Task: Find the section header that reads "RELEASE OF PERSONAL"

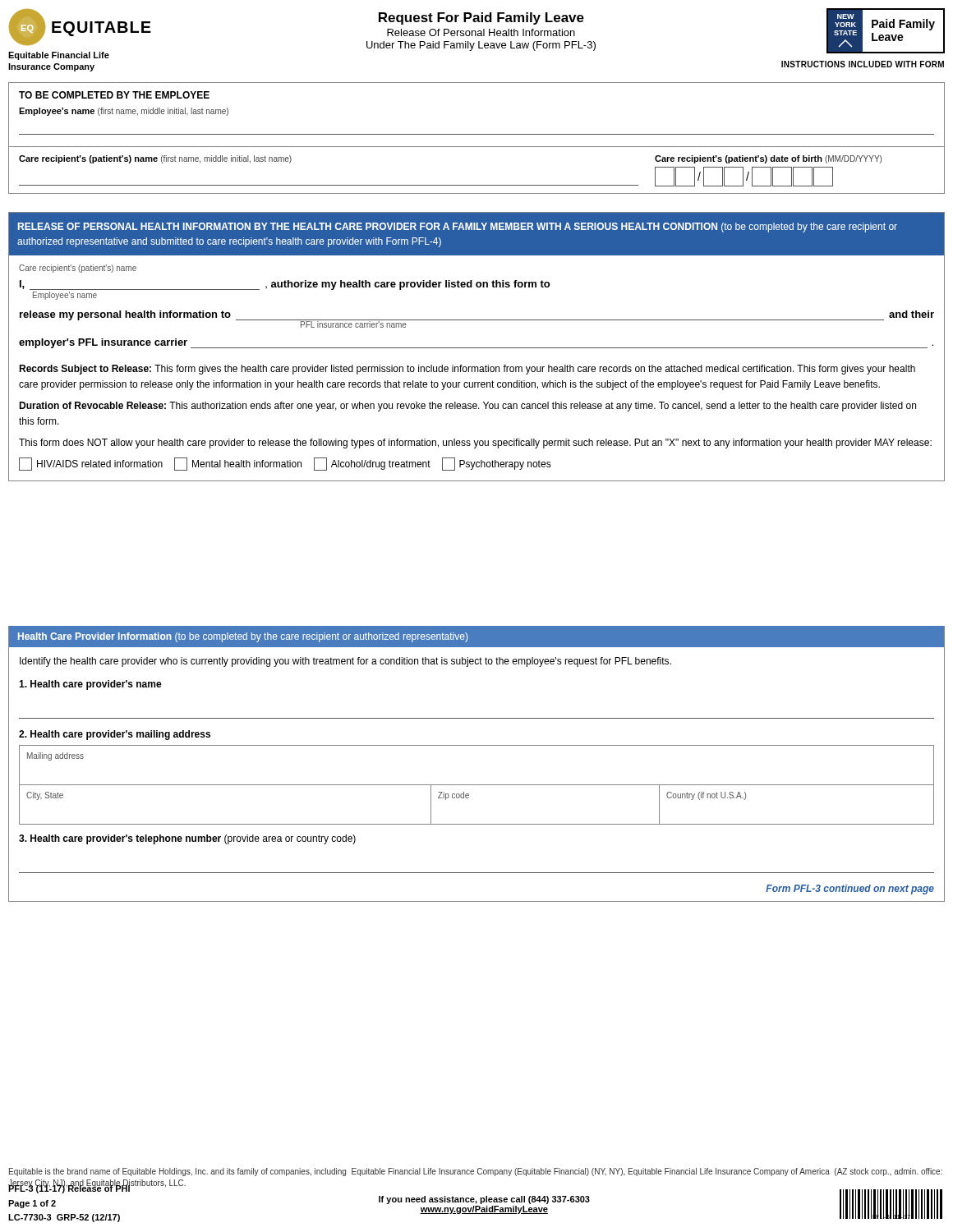Action: tap(476, 347)
